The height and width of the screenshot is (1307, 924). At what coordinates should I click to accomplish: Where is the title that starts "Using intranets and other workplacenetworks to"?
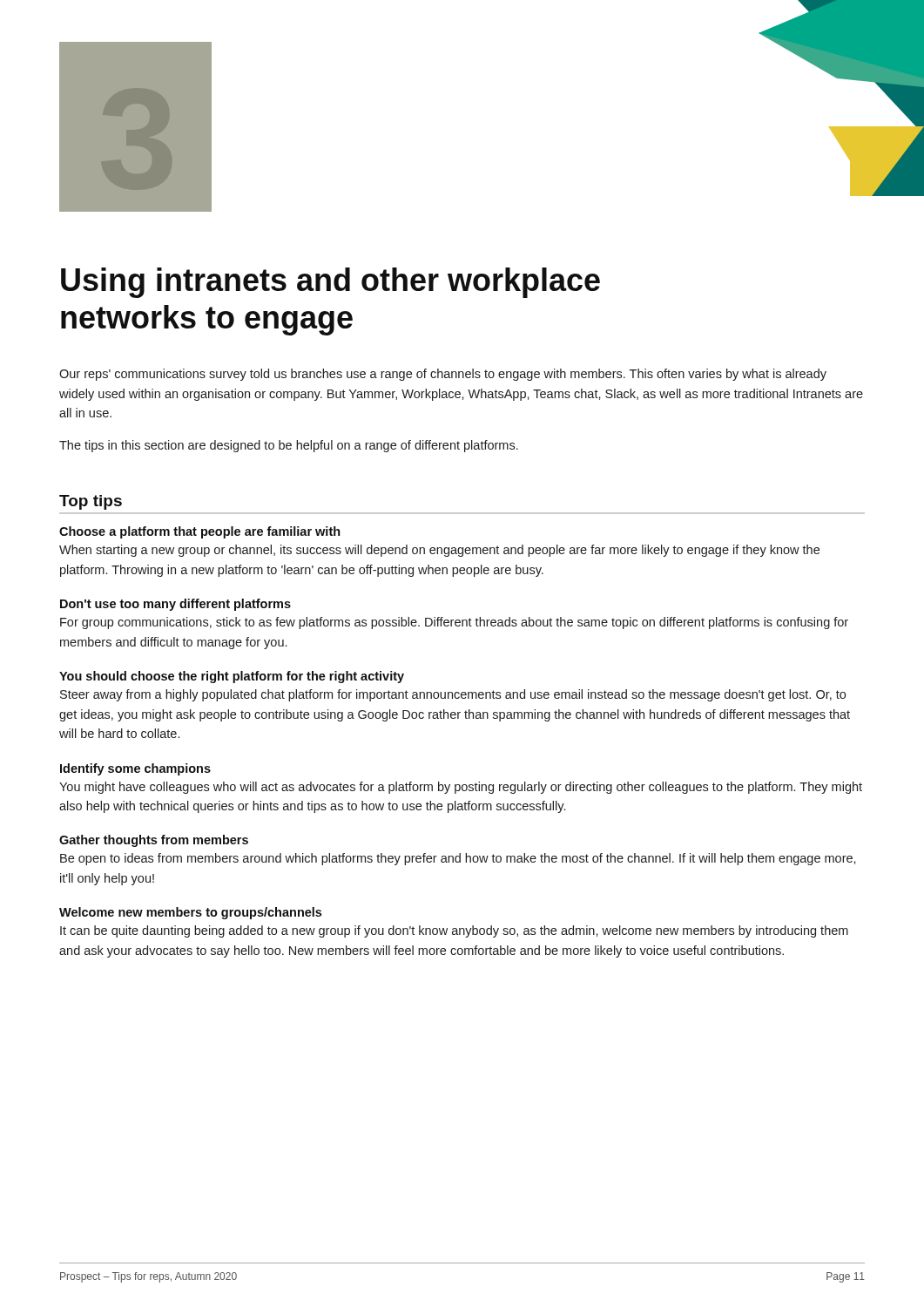point(462,299)
